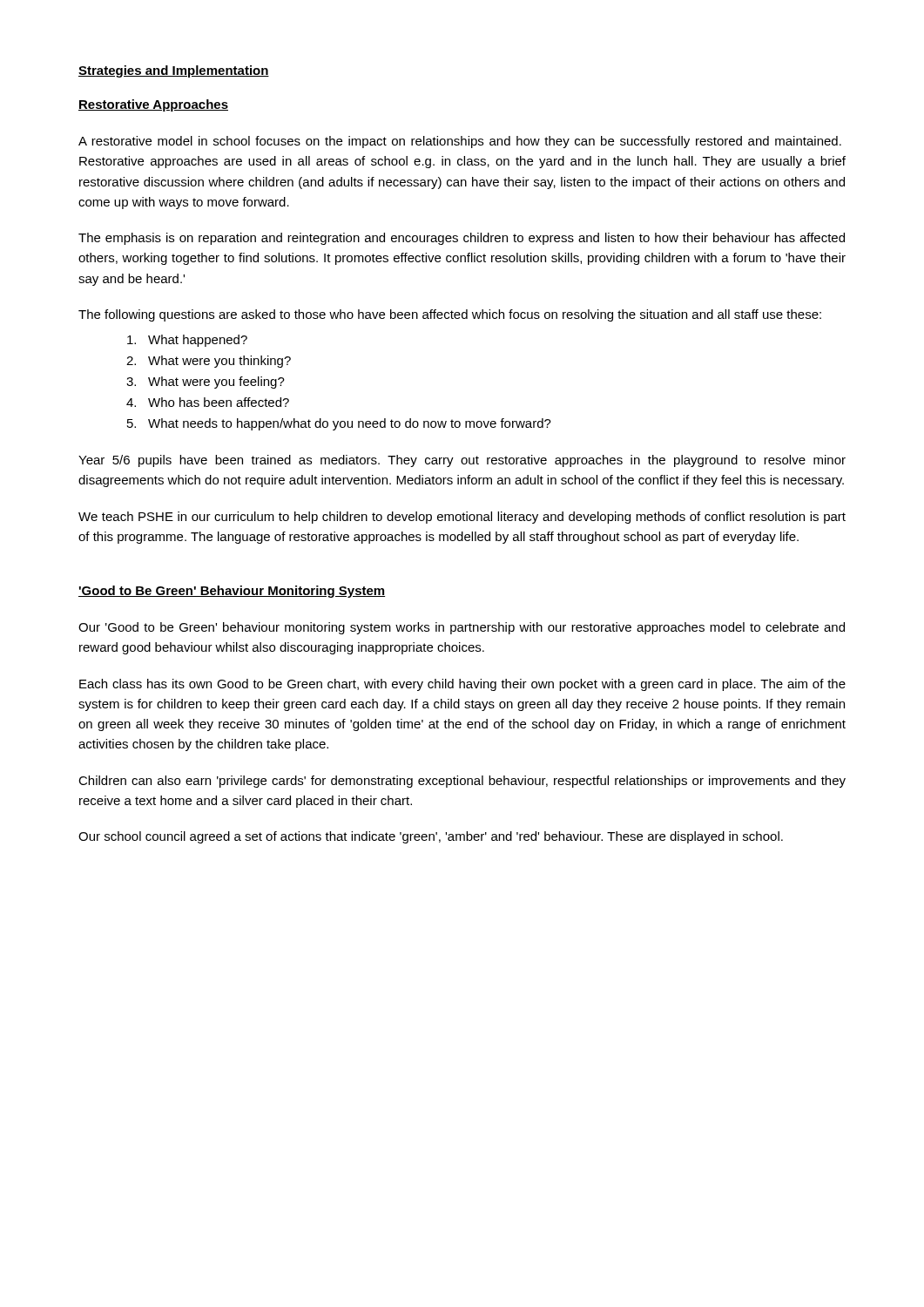Find "Strategies and Implementation" on this page
Image resolution: width=924 pixels, height=1307 pixels.
coord(173,70)
